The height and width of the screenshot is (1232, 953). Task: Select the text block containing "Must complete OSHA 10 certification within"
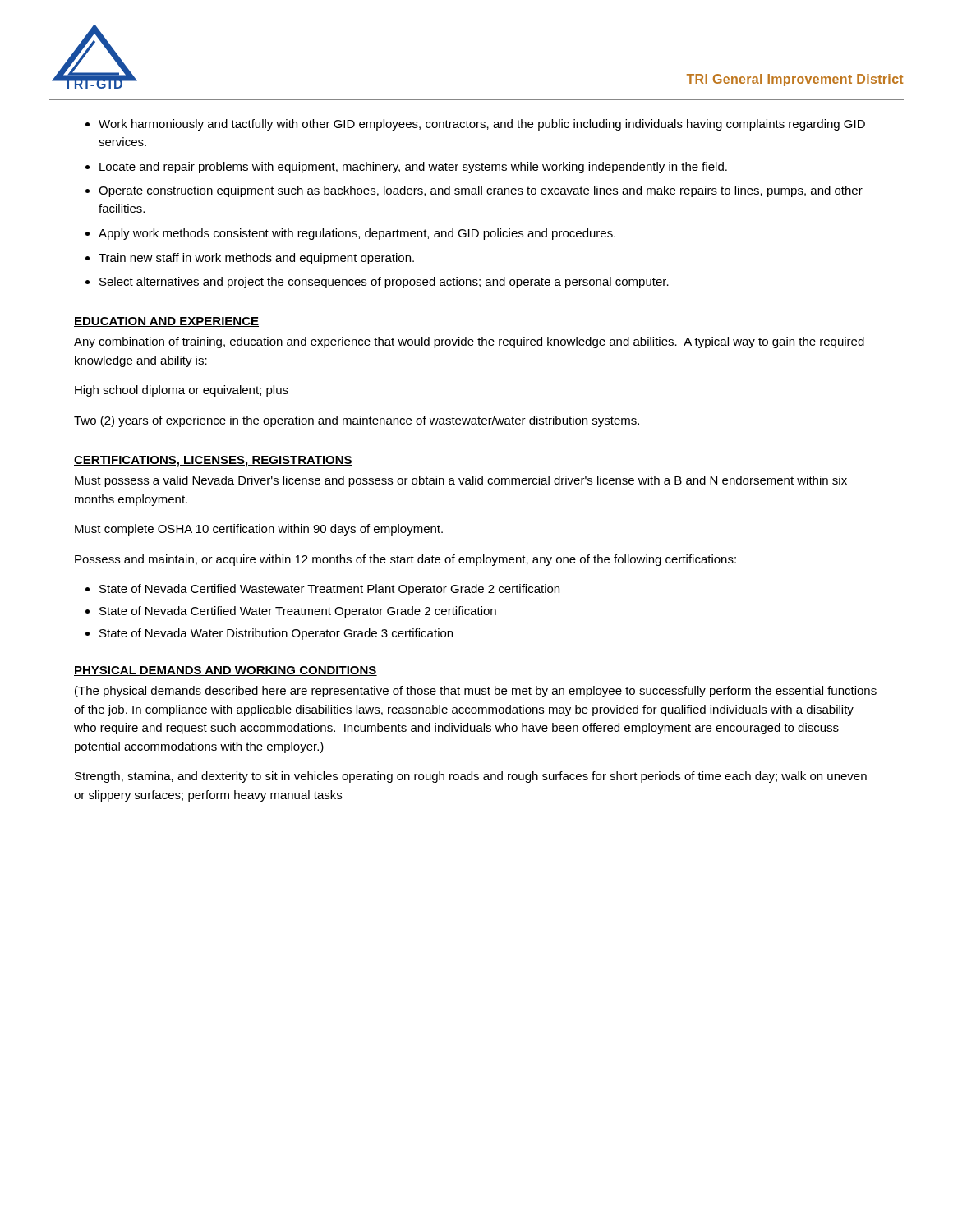[x=259, y=529]
